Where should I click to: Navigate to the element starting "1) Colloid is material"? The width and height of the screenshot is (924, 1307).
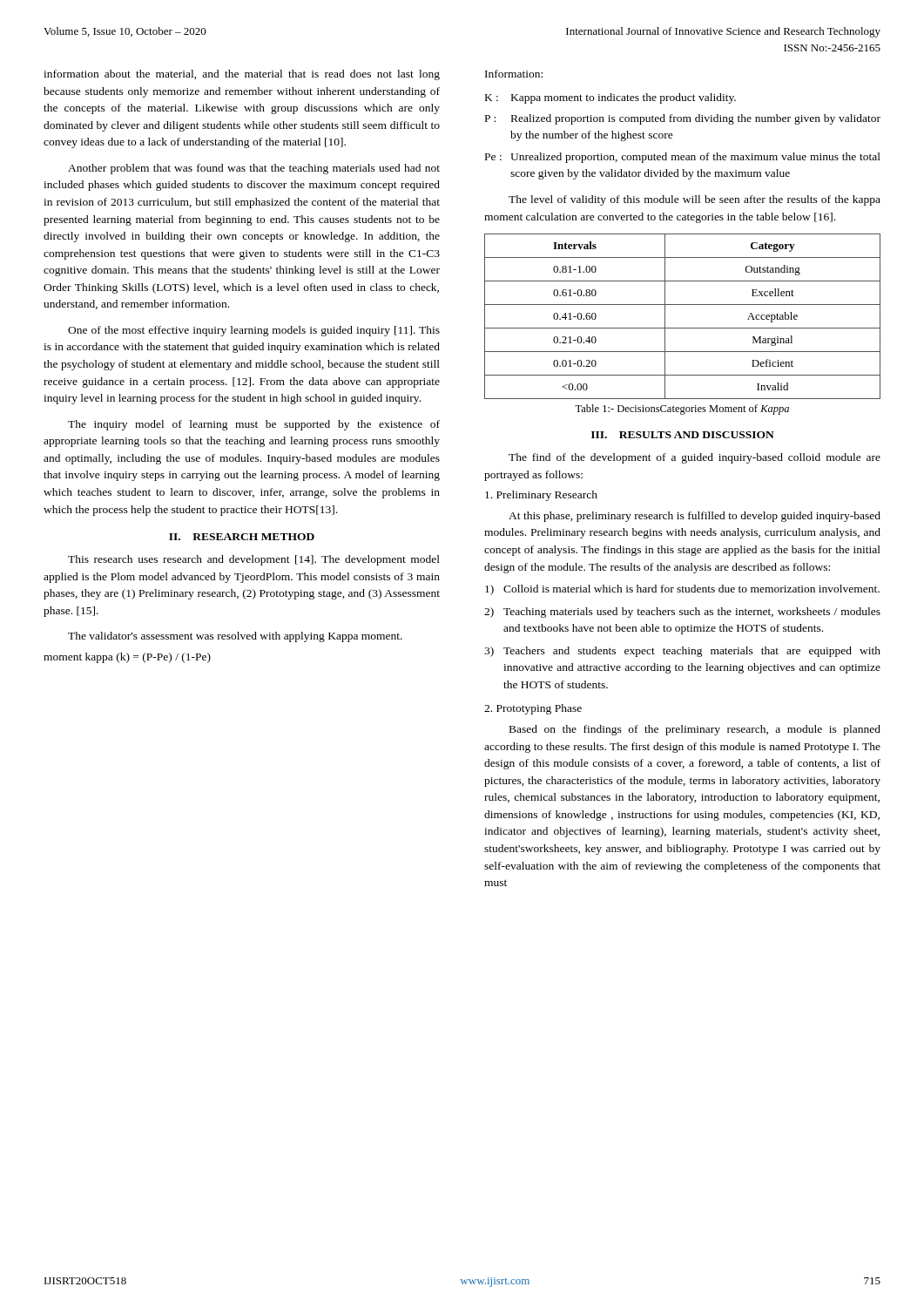[682, 589]
